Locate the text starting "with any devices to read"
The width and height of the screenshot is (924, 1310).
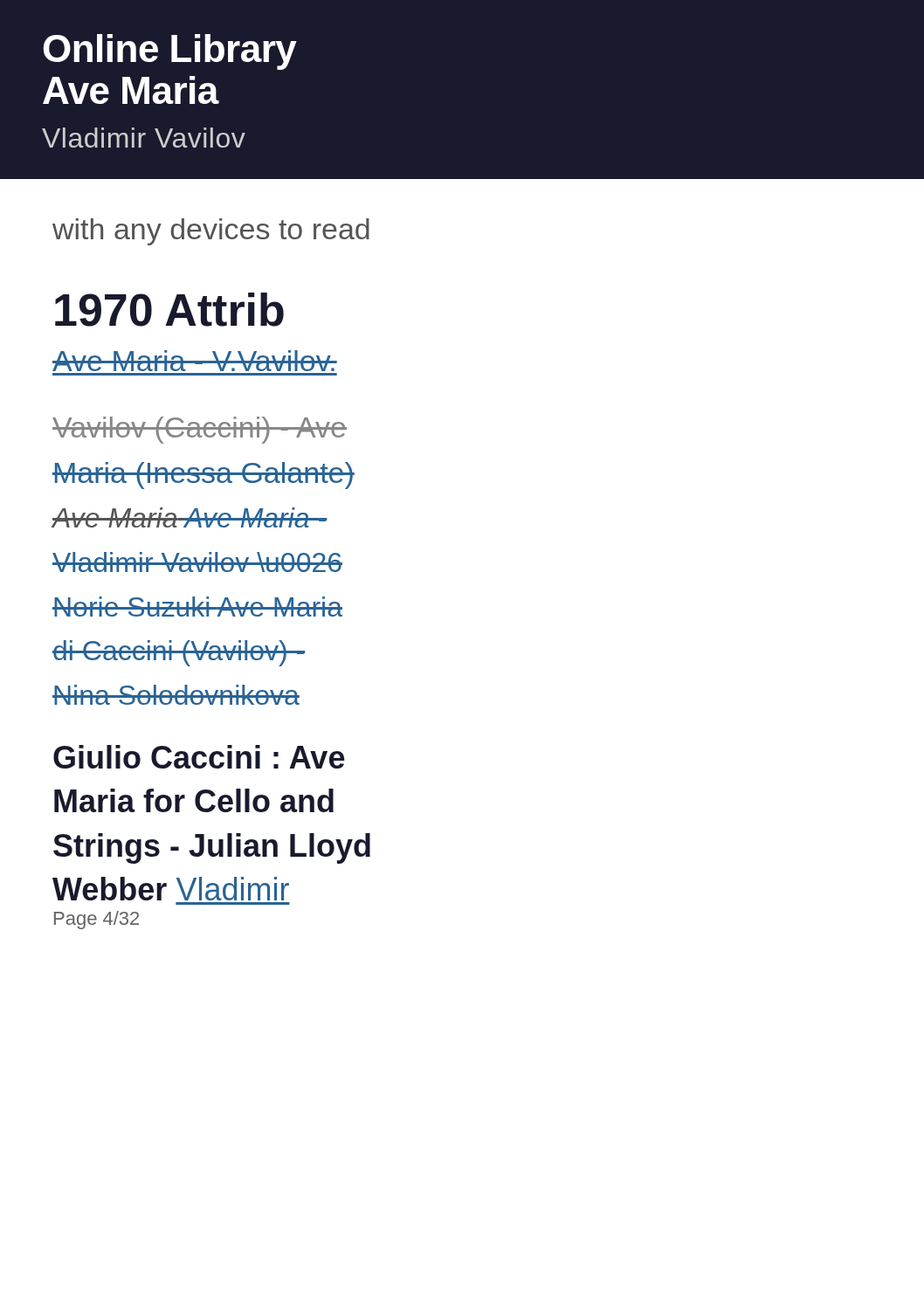pos(212,229)
